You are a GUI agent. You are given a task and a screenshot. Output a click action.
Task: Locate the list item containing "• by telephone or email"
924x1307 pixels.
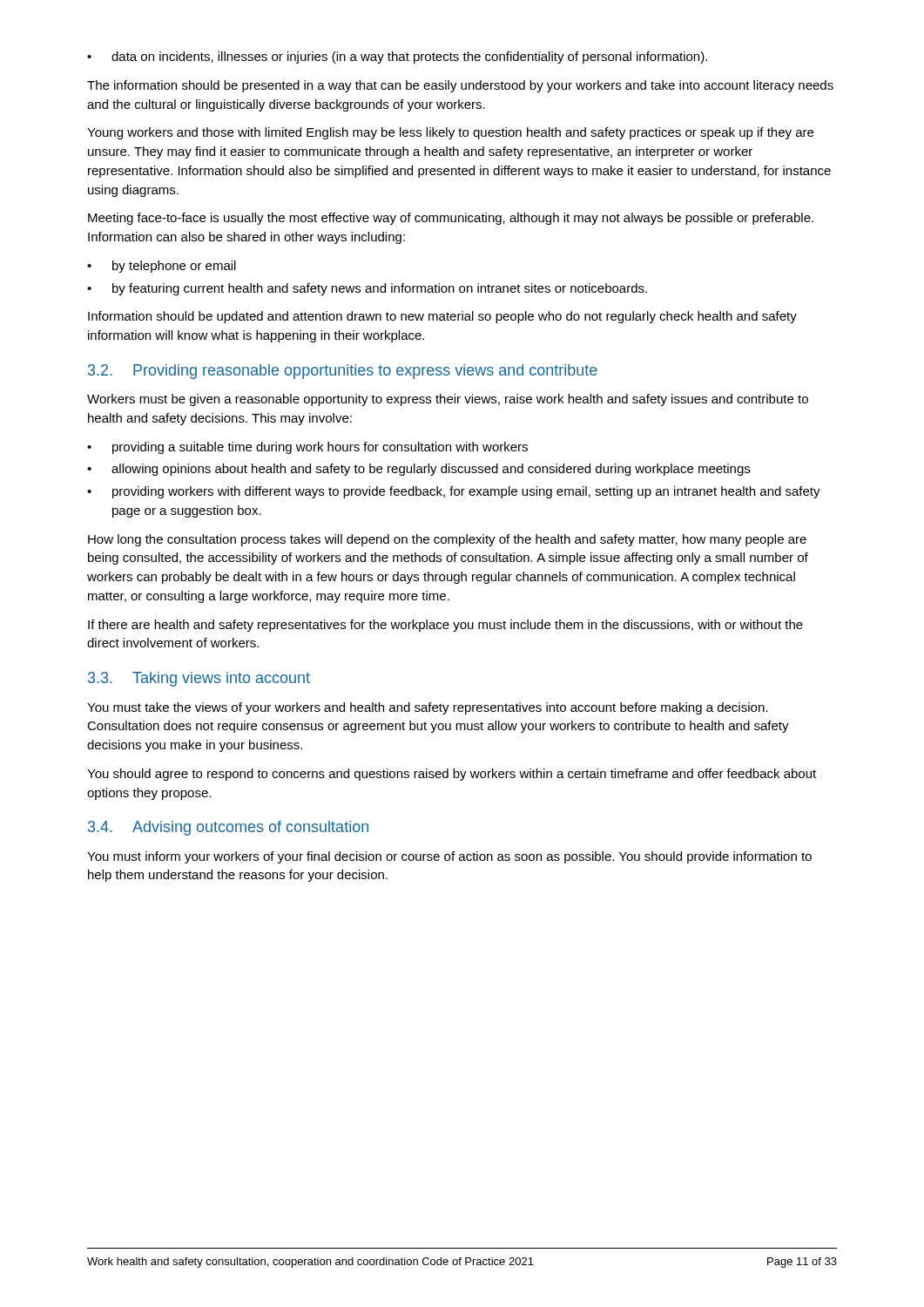point(162,267)
